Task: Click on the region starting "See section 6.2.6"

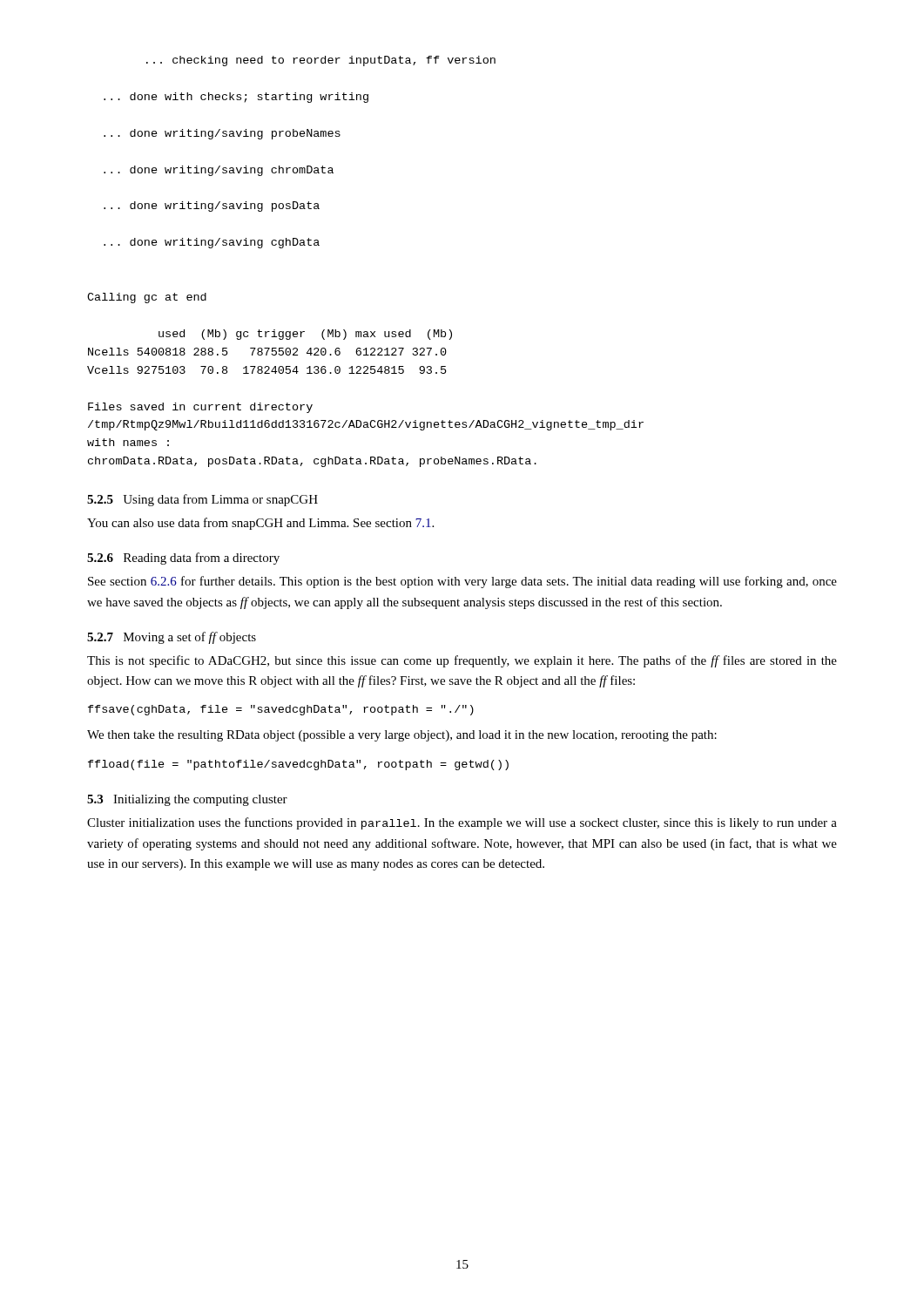Action: pos(462,592)
